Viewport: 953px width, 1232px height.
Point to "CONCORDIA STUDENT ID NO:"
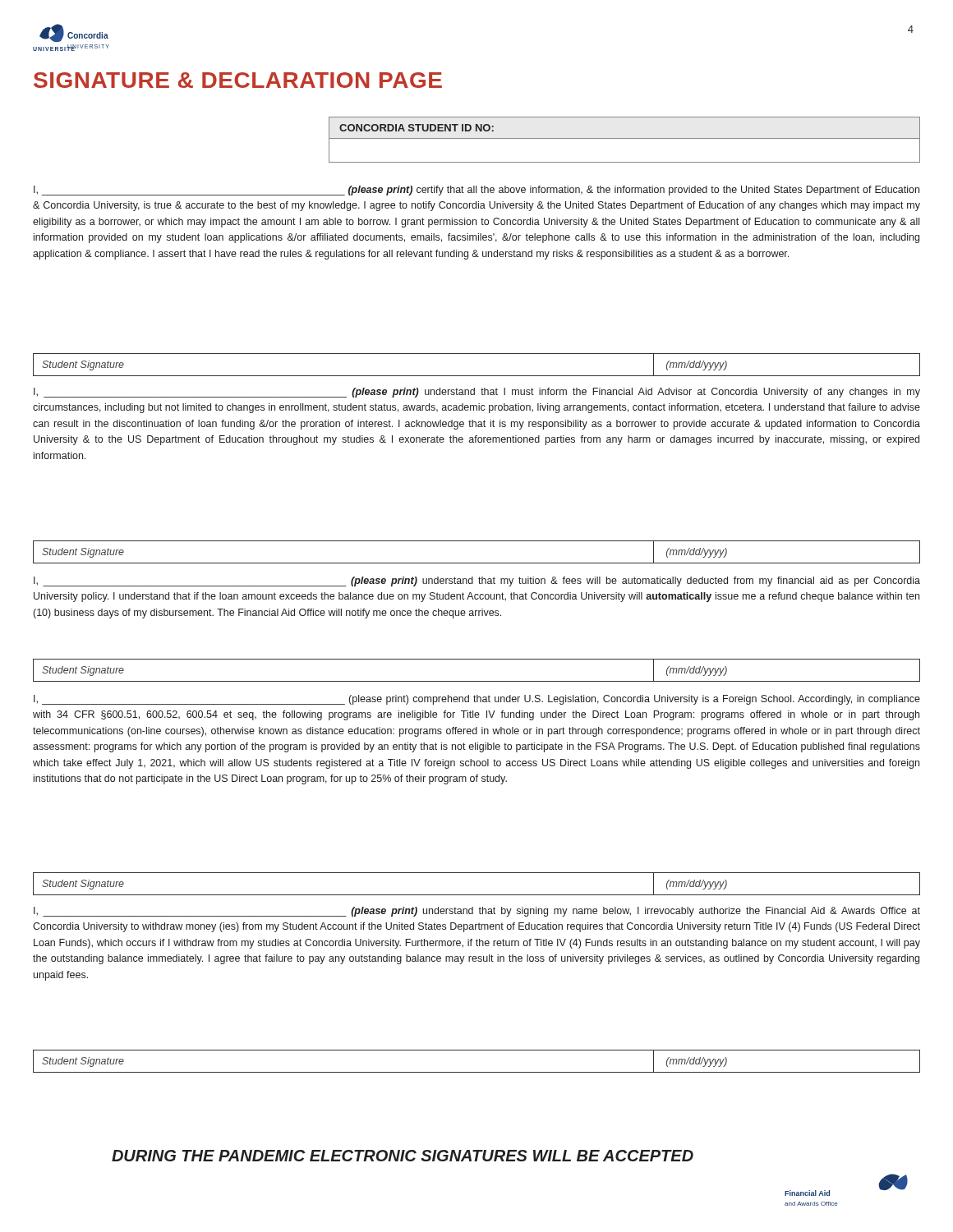624,140
